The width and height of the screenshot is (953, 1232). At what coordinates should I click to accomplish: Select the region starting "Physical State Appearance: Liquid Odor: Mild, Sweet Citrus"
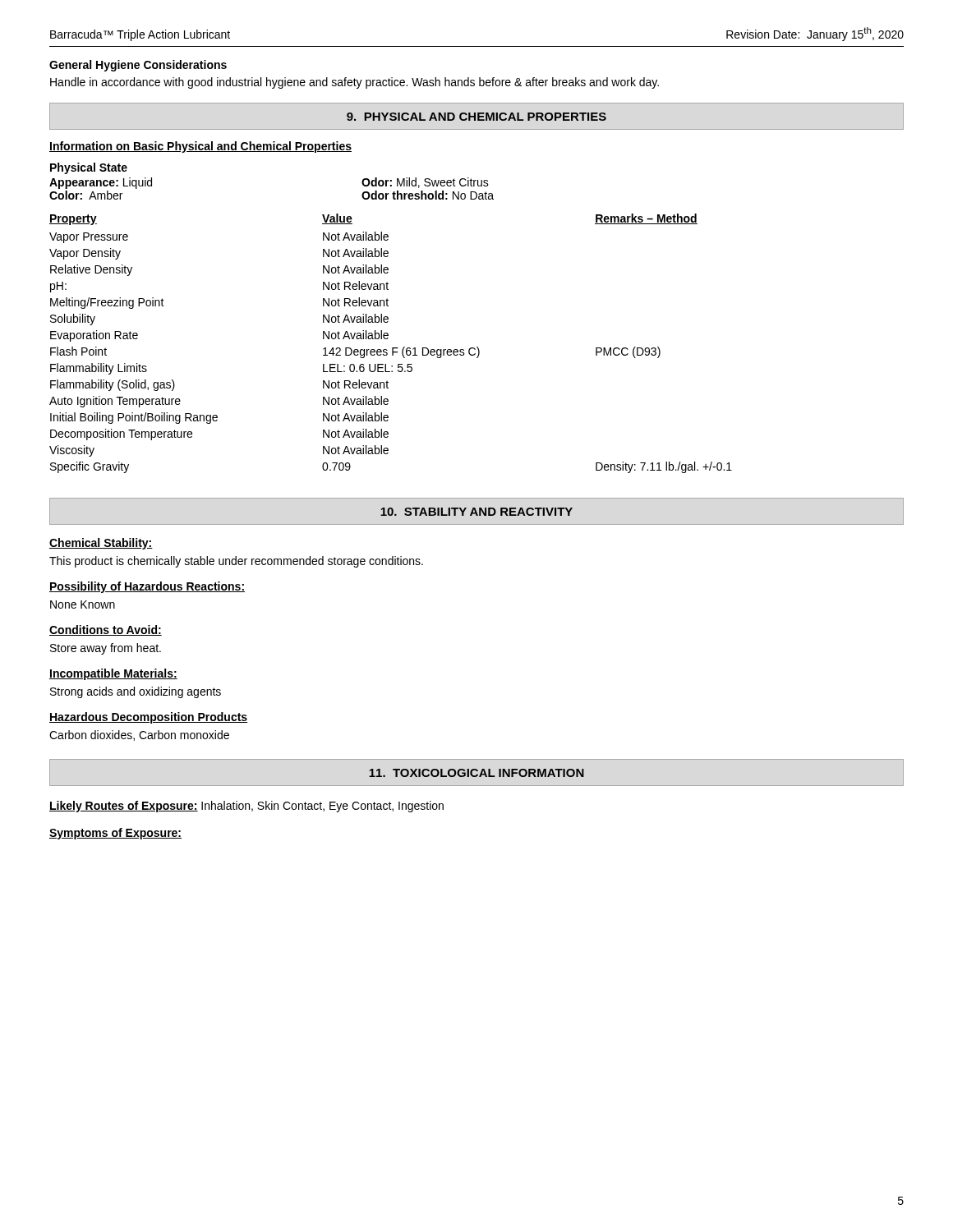pyautogui.click(x=476, y=181)
